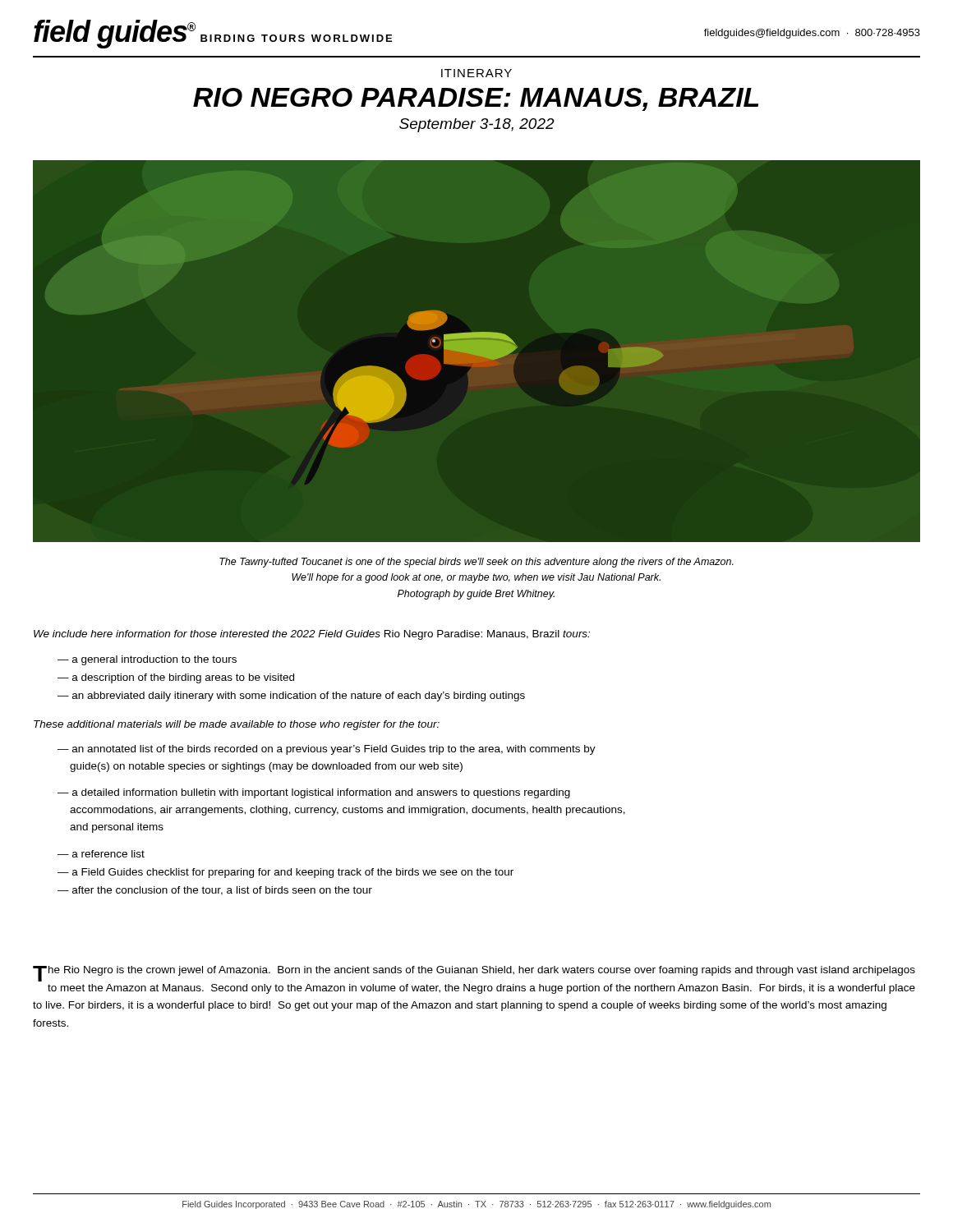Screen dimensions: 1232x953
Task: Select the text starting "— a general introduction to"
Action: point(147,659)
